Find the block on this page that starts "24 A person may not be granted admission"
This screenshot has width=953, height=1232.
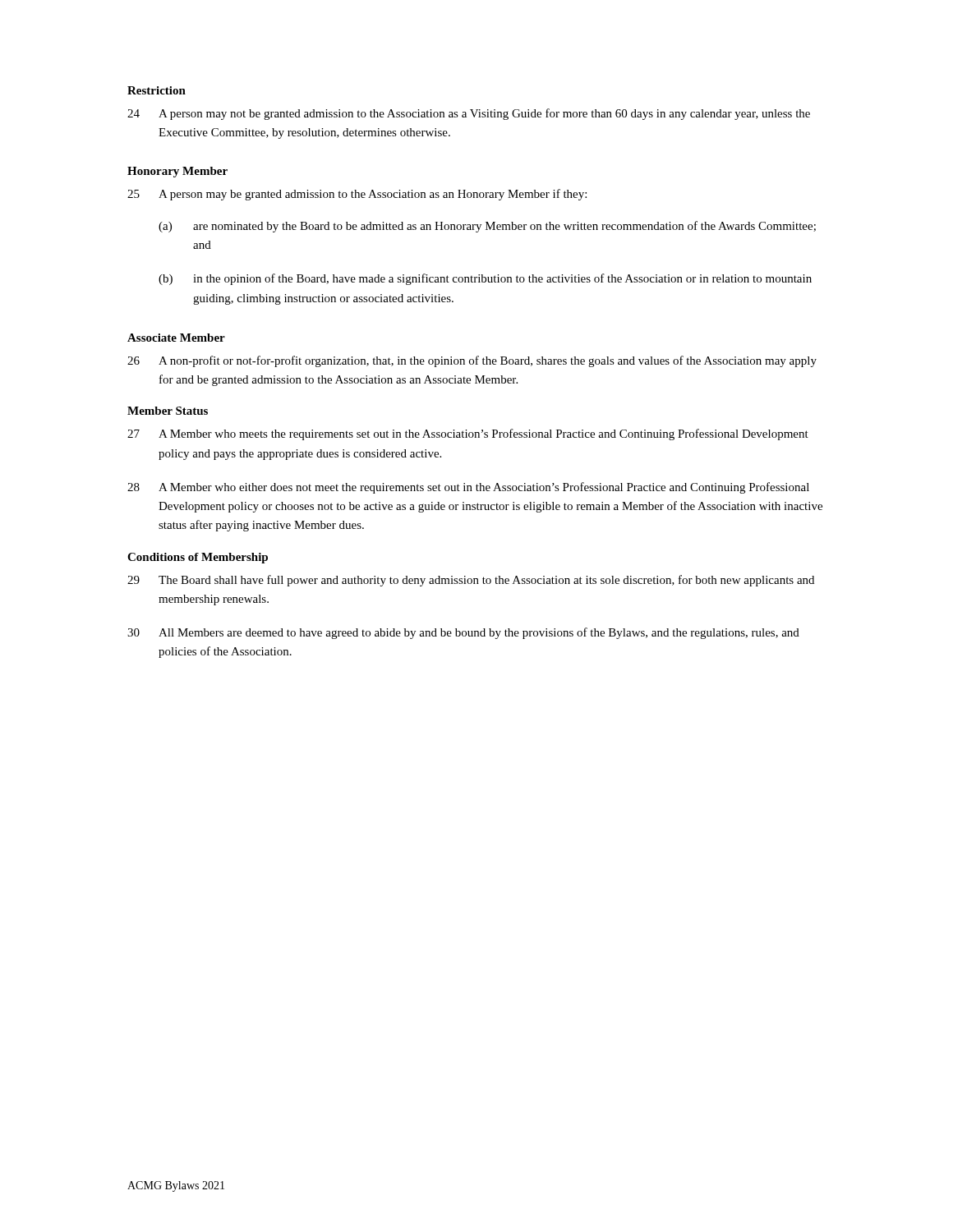coord(476,123)
